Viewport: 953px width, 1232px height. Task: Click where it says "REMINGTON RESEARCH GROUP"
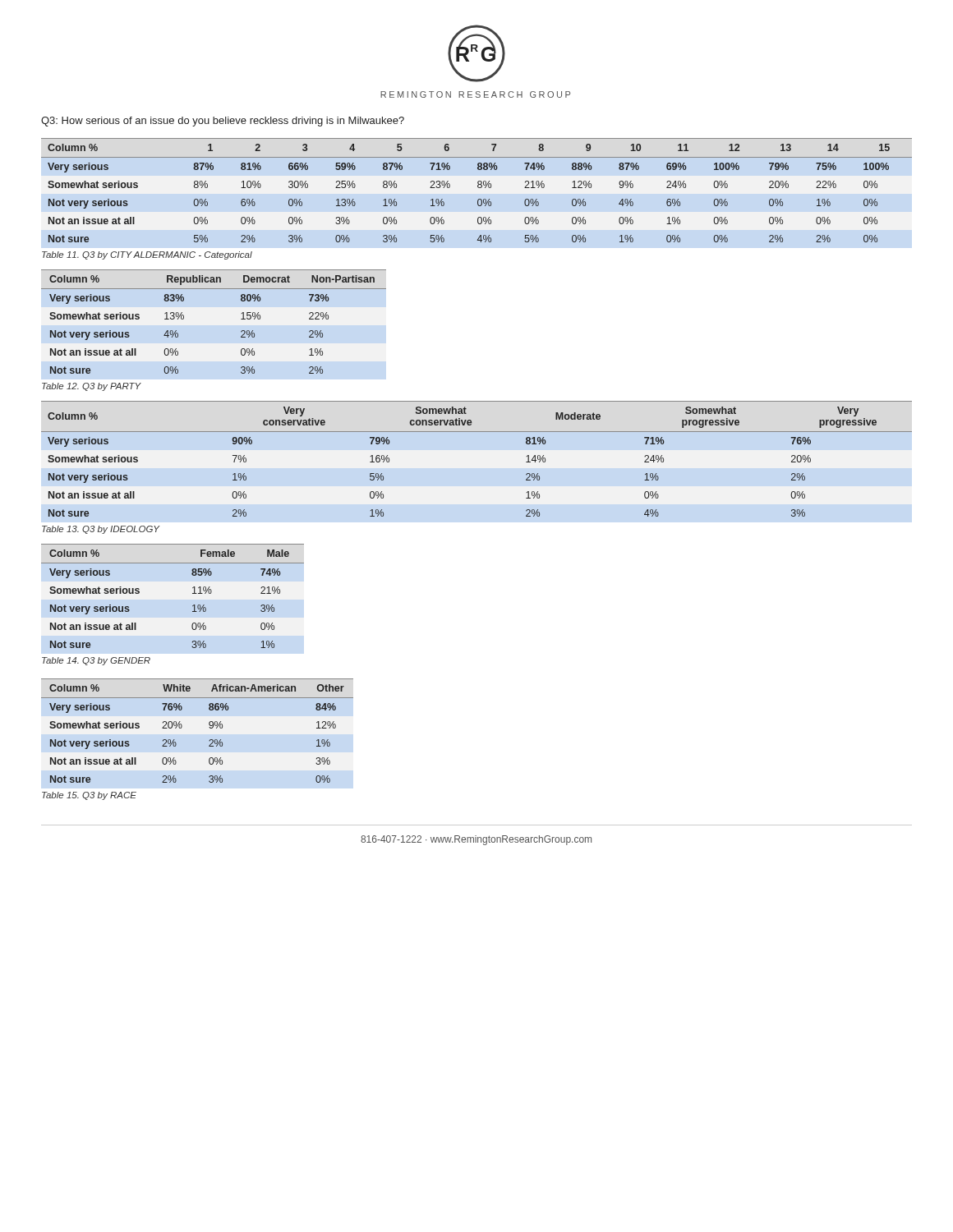(x=476, y=94)
